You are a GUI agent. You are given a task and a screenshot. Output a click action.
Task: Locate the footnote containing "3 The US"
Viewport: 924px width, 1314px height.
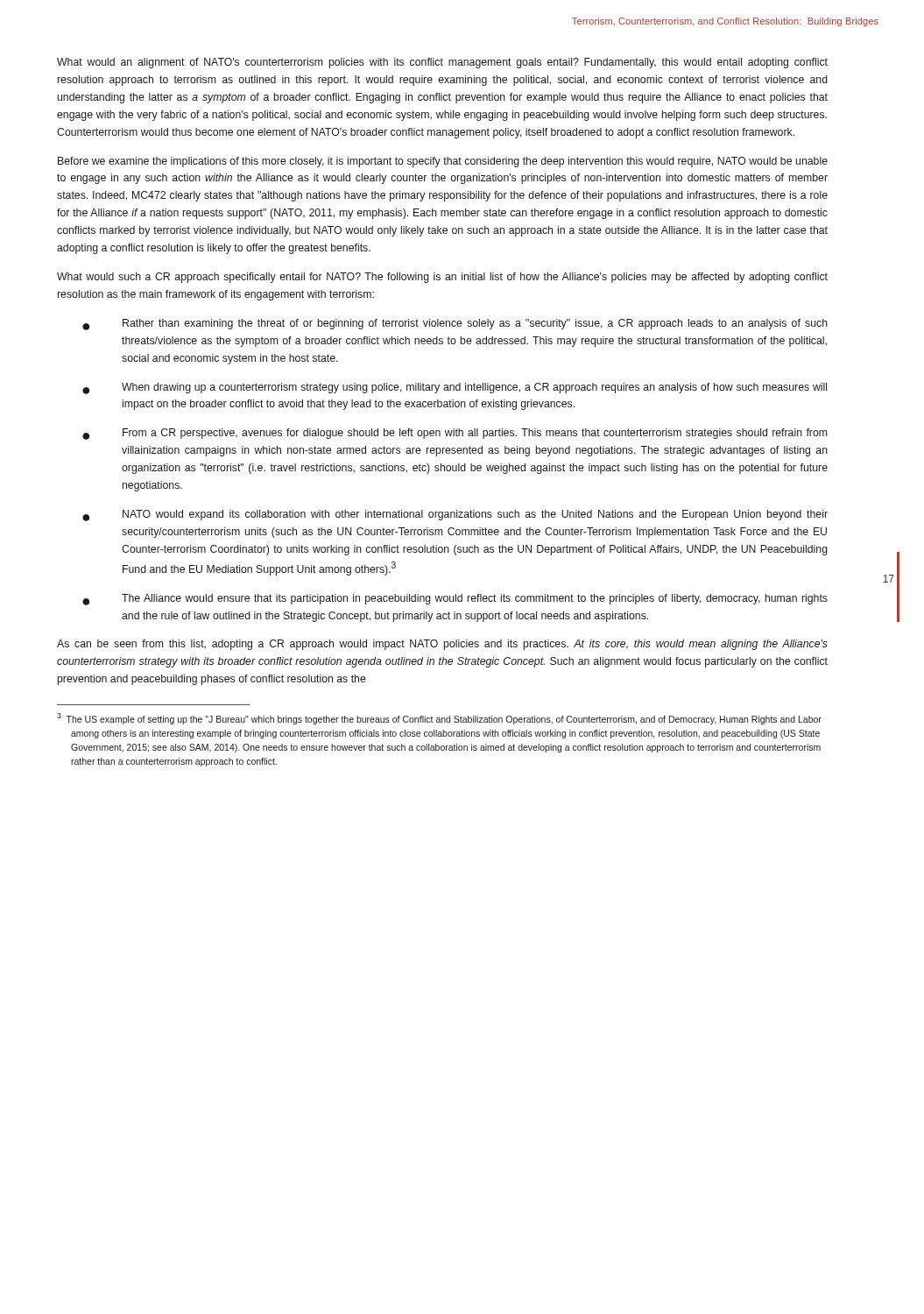click(x=439, y=739)
